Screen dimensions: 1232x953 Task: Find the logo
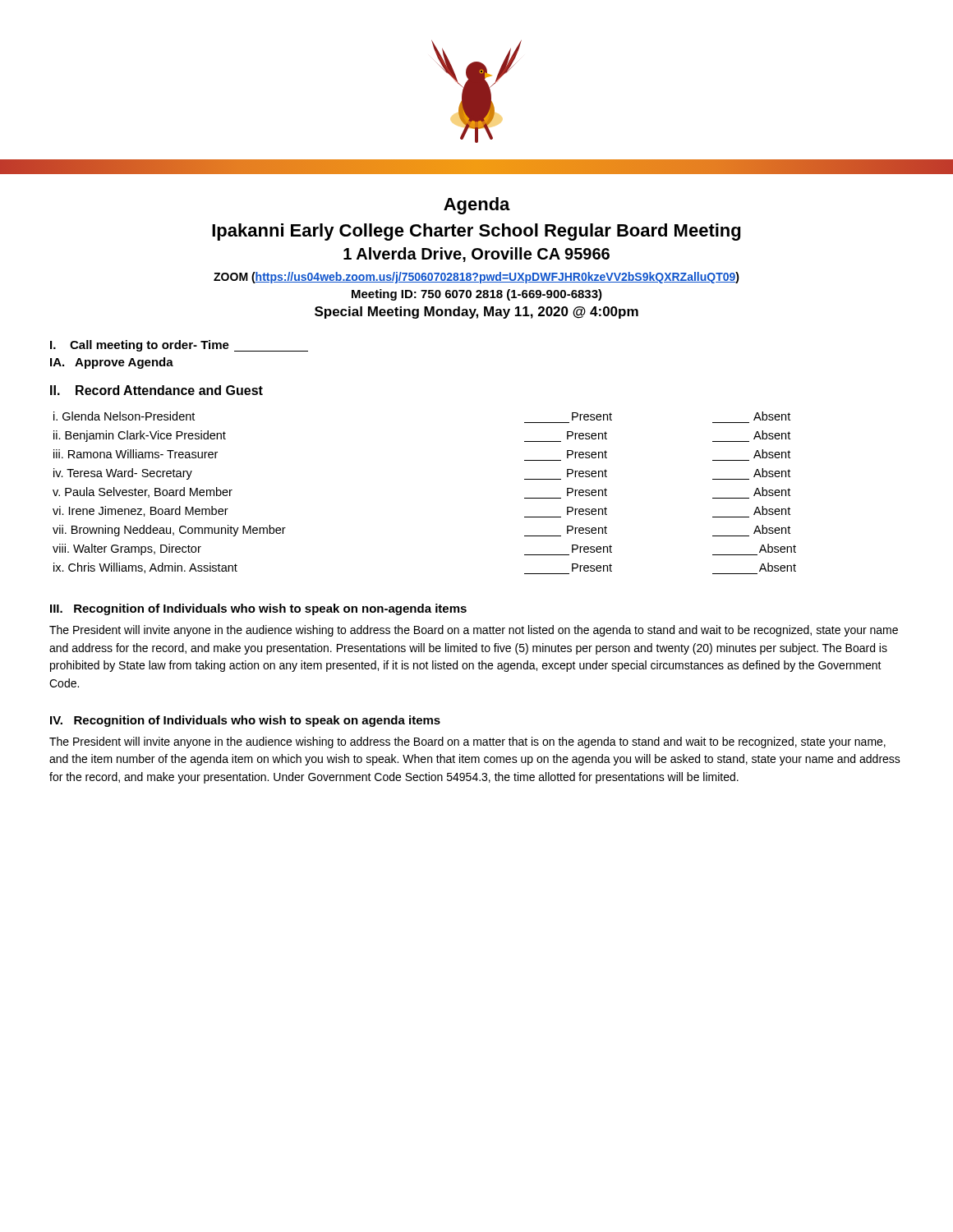click(x=476, y=80)
